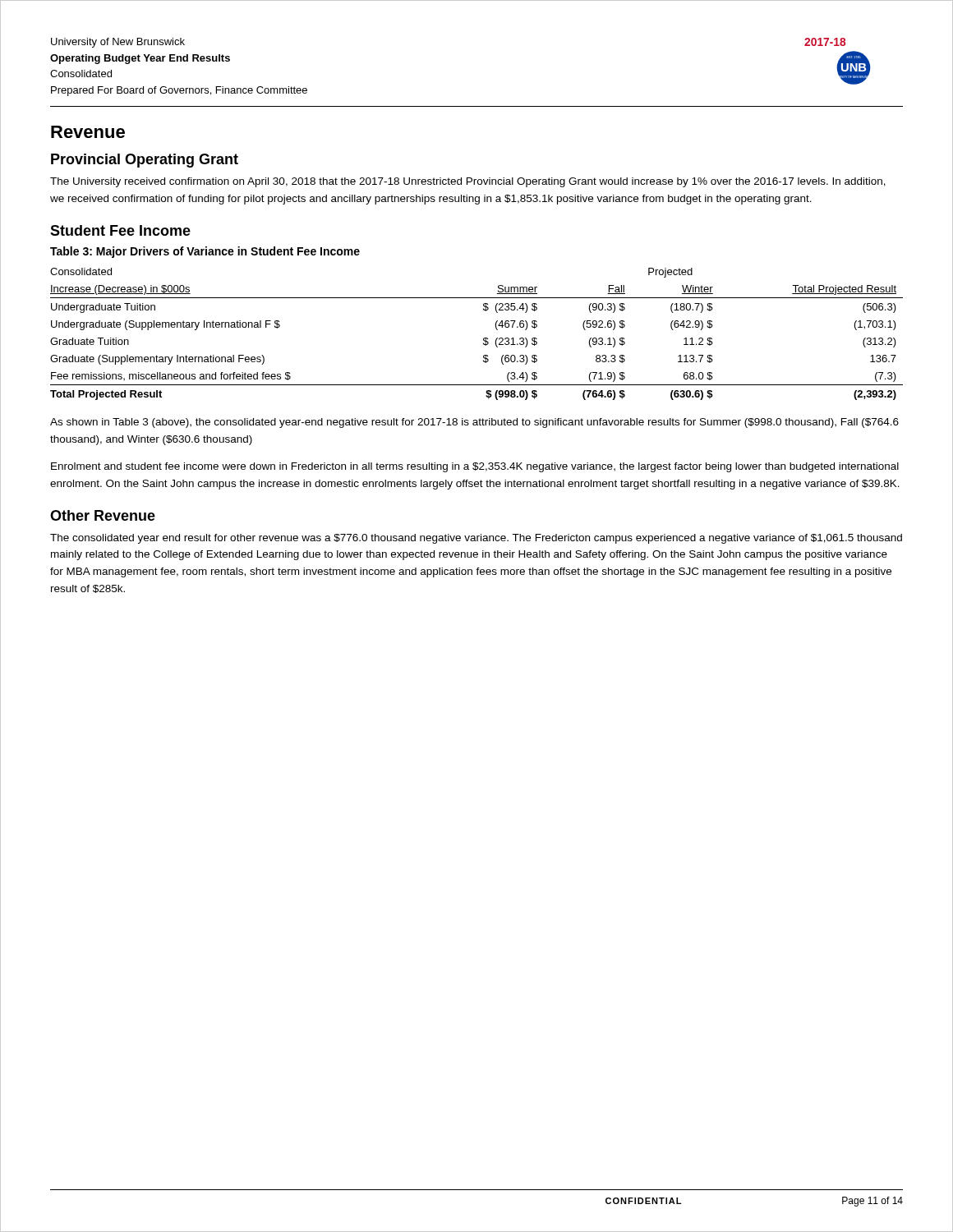This screenshot has height=1232, width=953.
Task: Select the element starting "As shown in Table 3 (above), the consolidated"
Action: click(474, 430)
